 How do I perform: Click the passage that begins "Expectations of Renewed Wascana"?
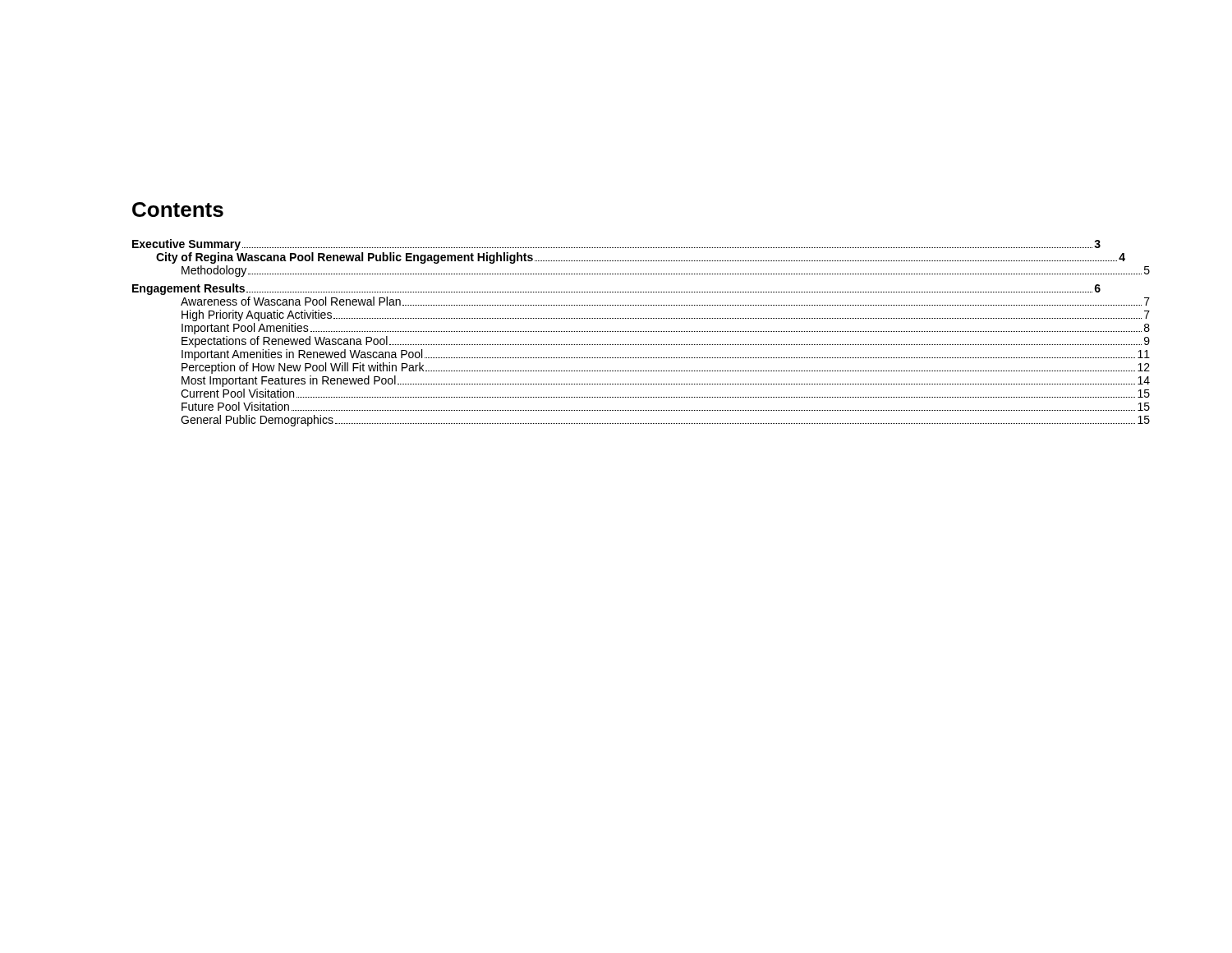pyautogui.click(x=616, y=341)
